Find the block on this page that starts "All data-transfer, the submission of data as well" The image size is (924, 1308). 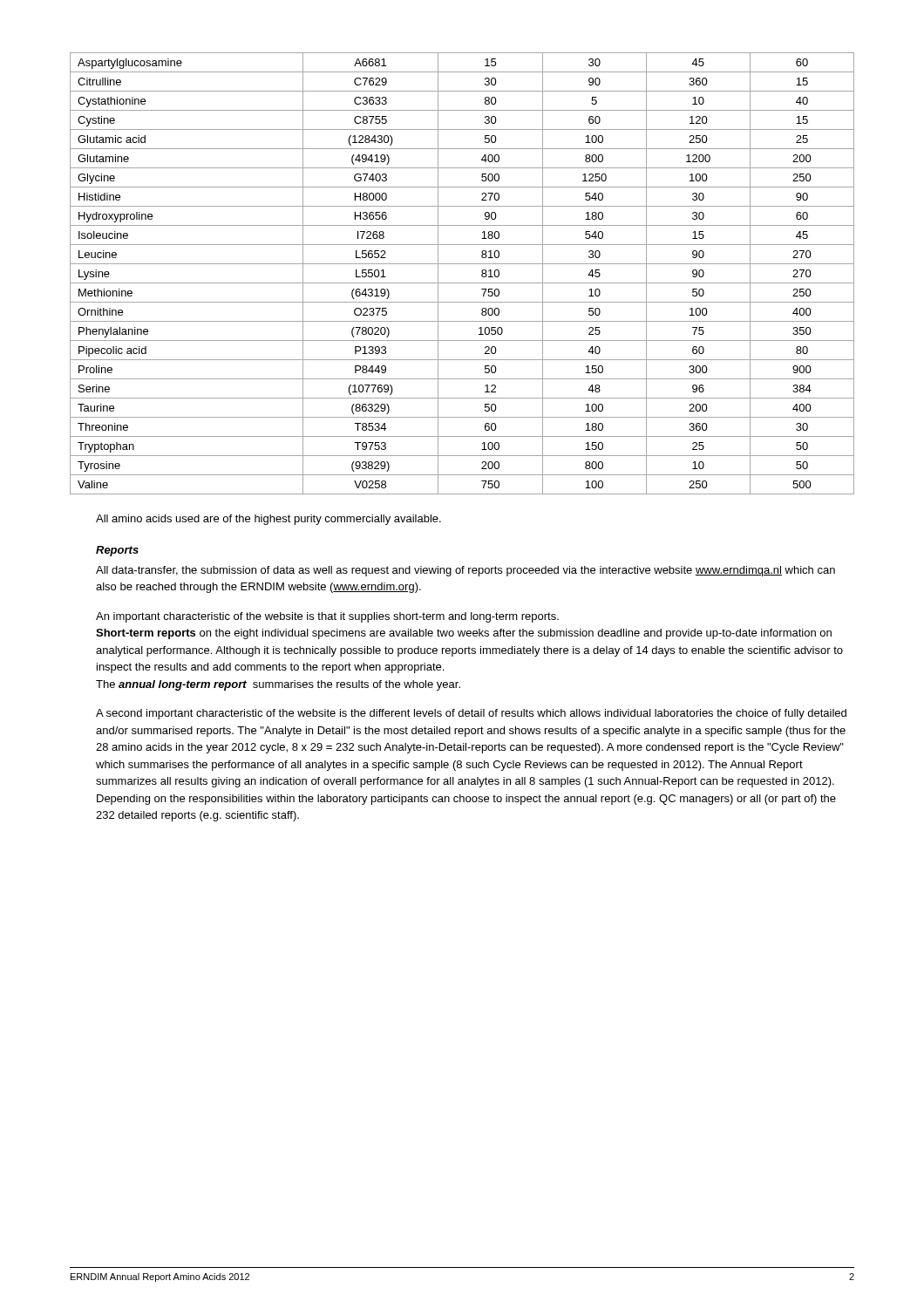[466, 578]
